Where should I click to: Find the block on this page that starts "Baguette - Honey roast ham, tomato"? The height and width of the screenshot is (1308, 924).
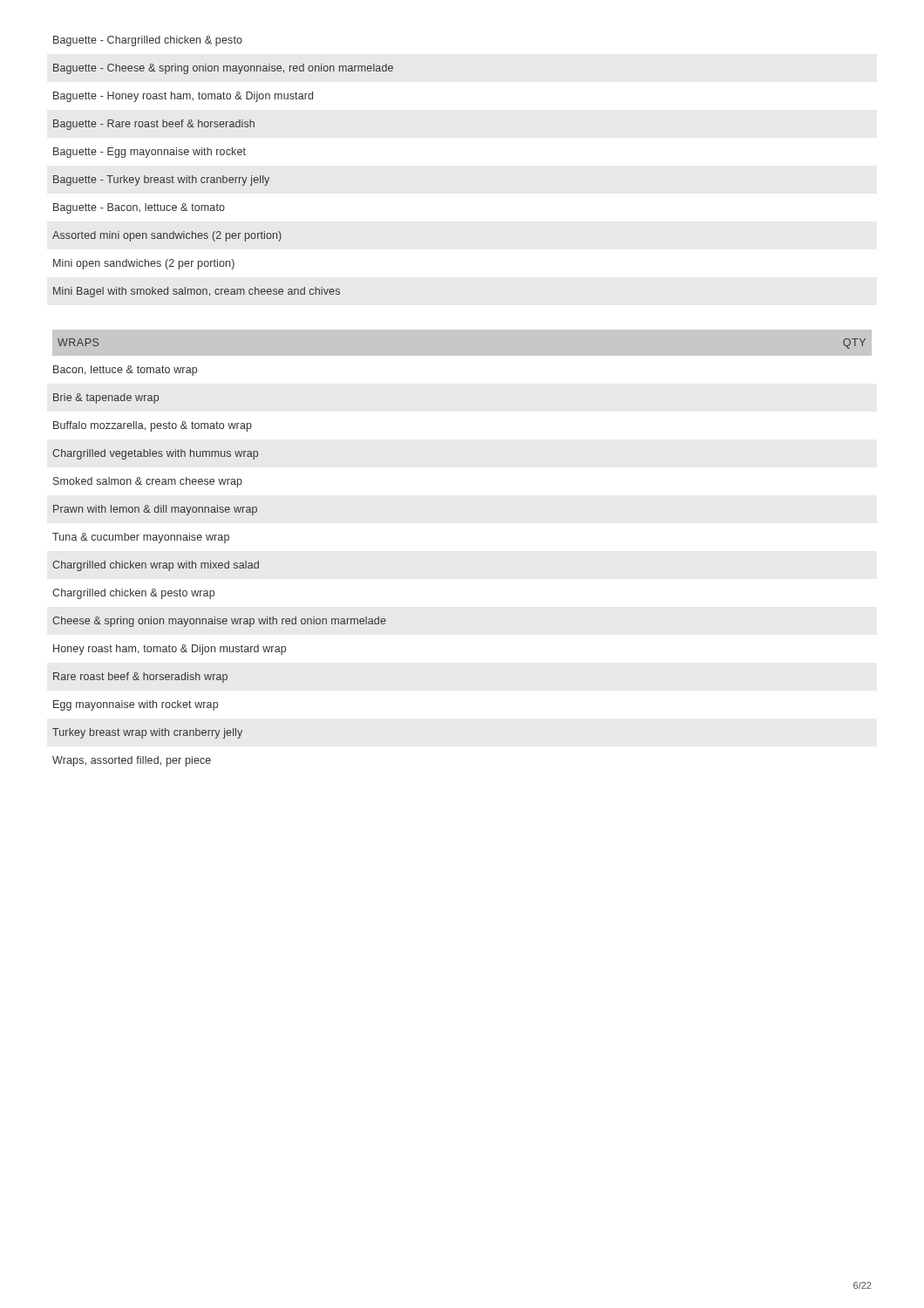point(183,96)
